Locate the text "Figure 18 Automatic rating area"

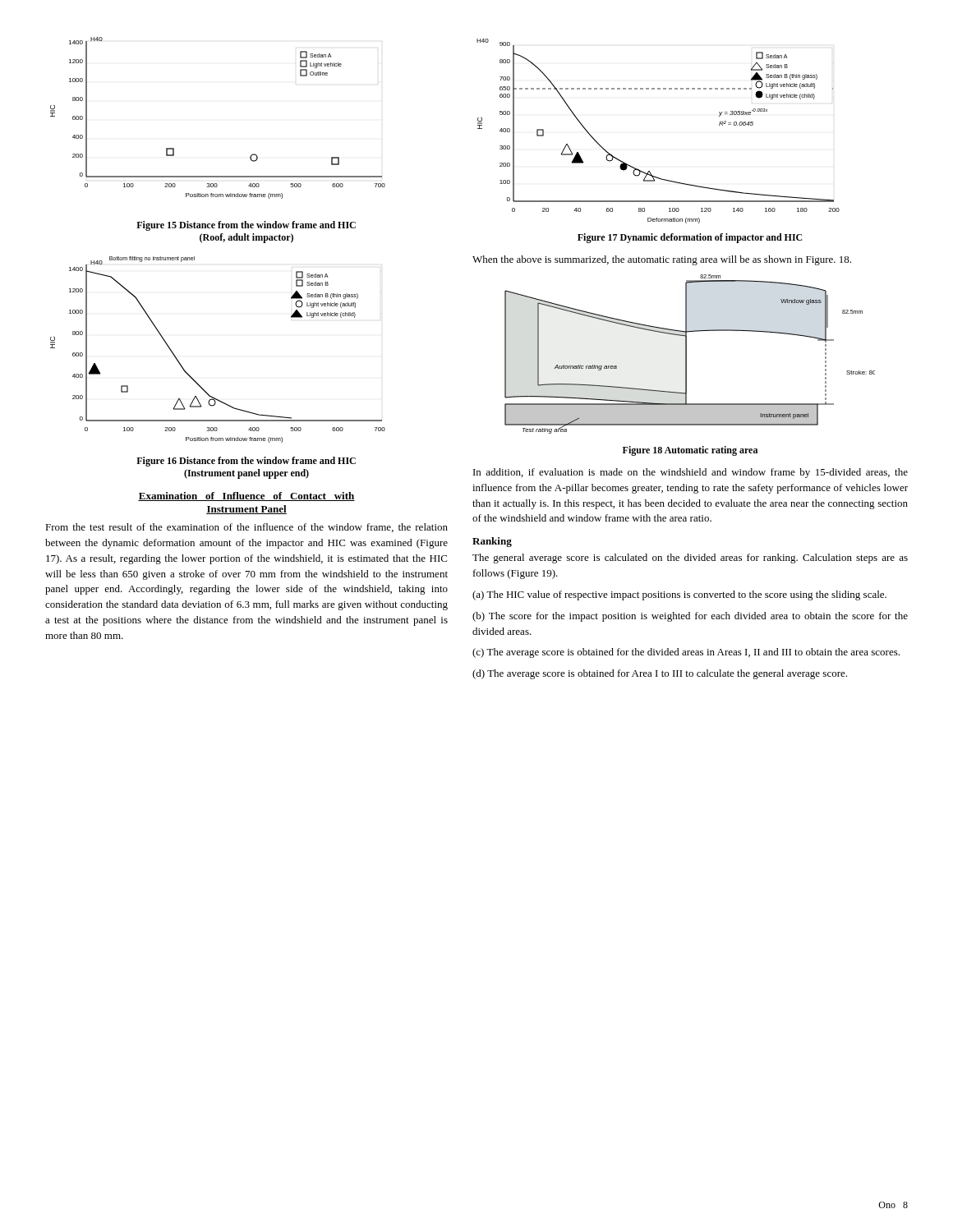[x=690, y=450]
